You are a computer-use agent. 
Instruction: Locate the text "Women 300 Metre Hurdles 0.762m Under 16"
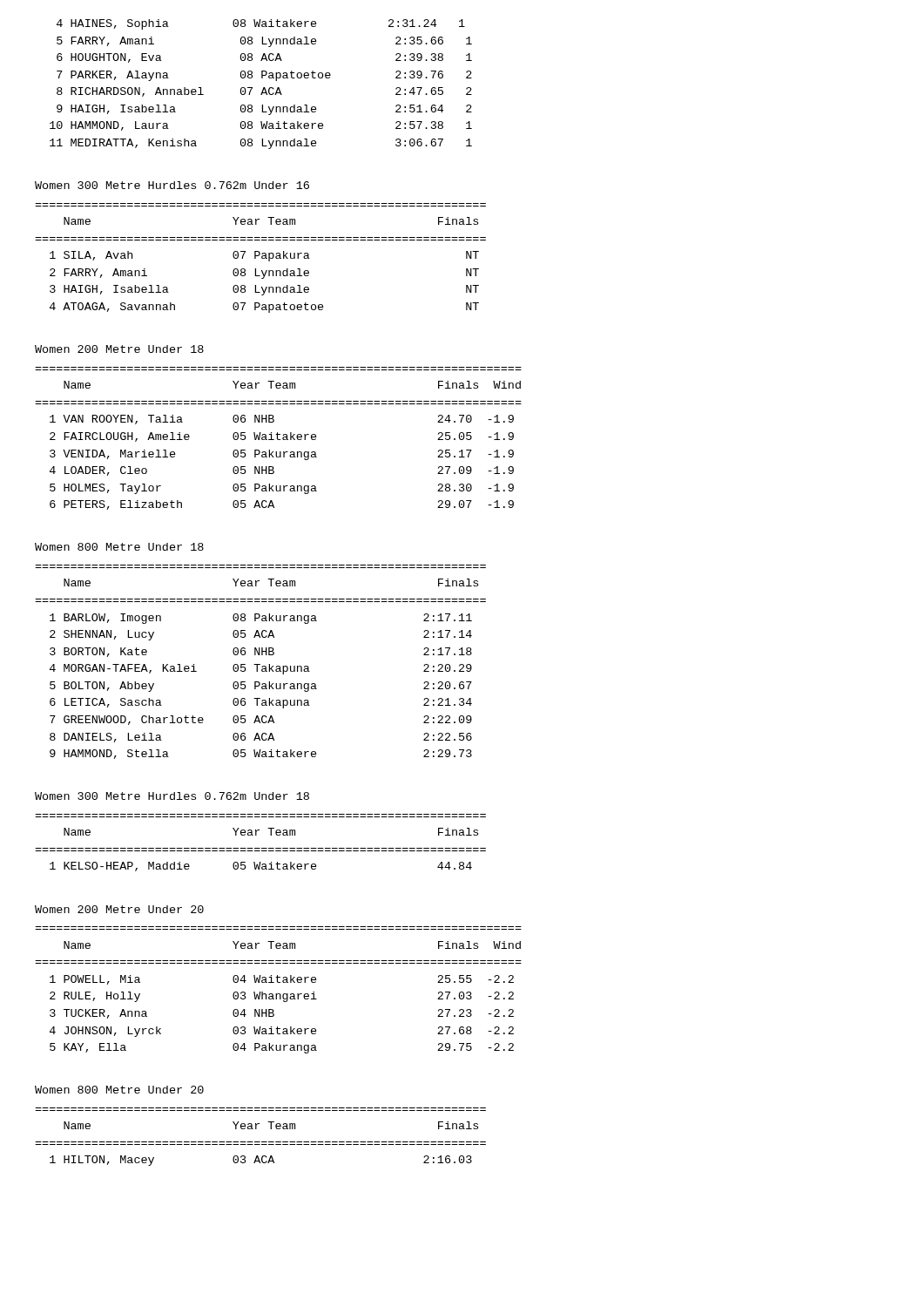tap(172, 186)
